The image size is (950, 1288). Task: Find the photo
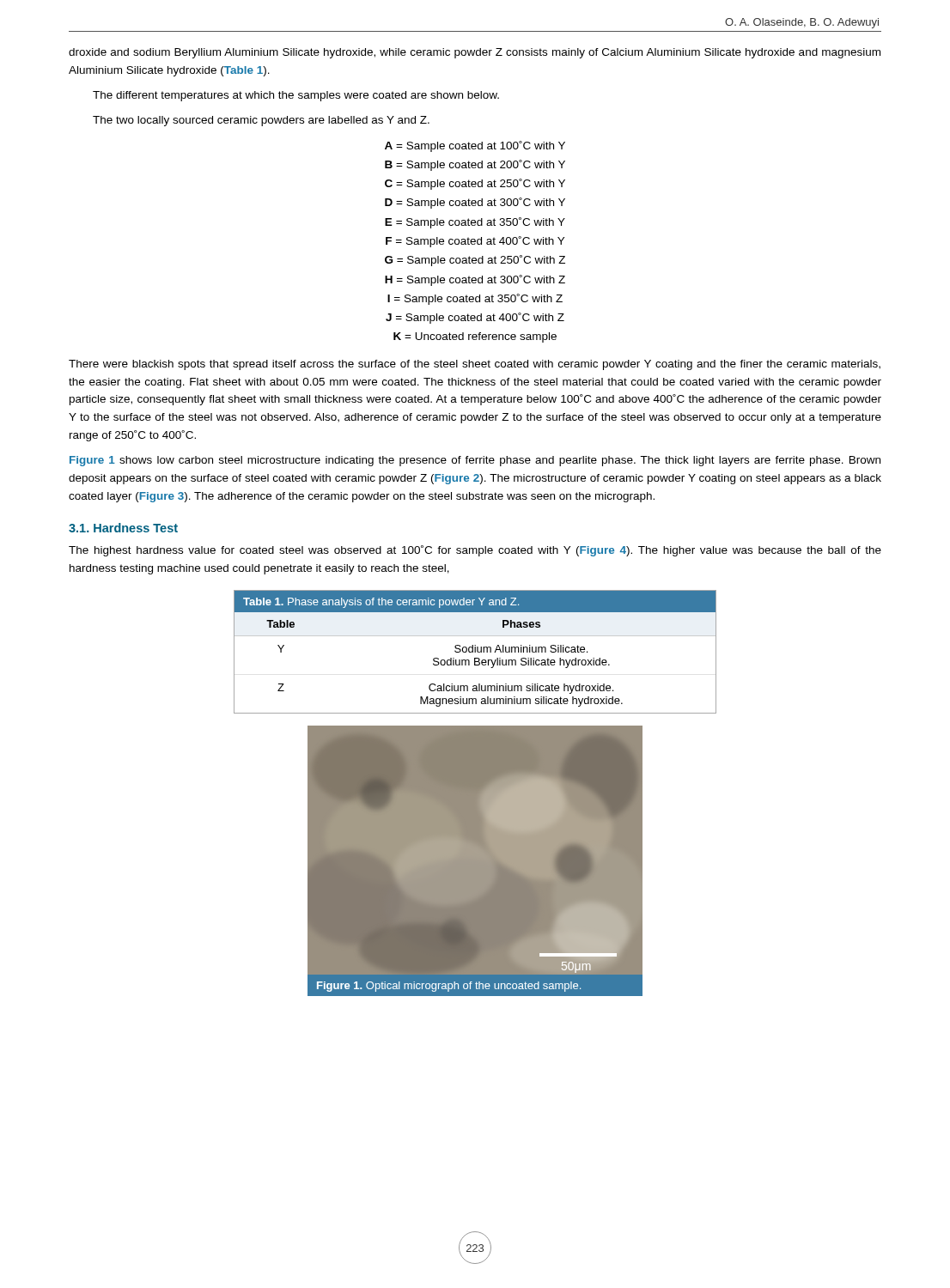[475, 850]
